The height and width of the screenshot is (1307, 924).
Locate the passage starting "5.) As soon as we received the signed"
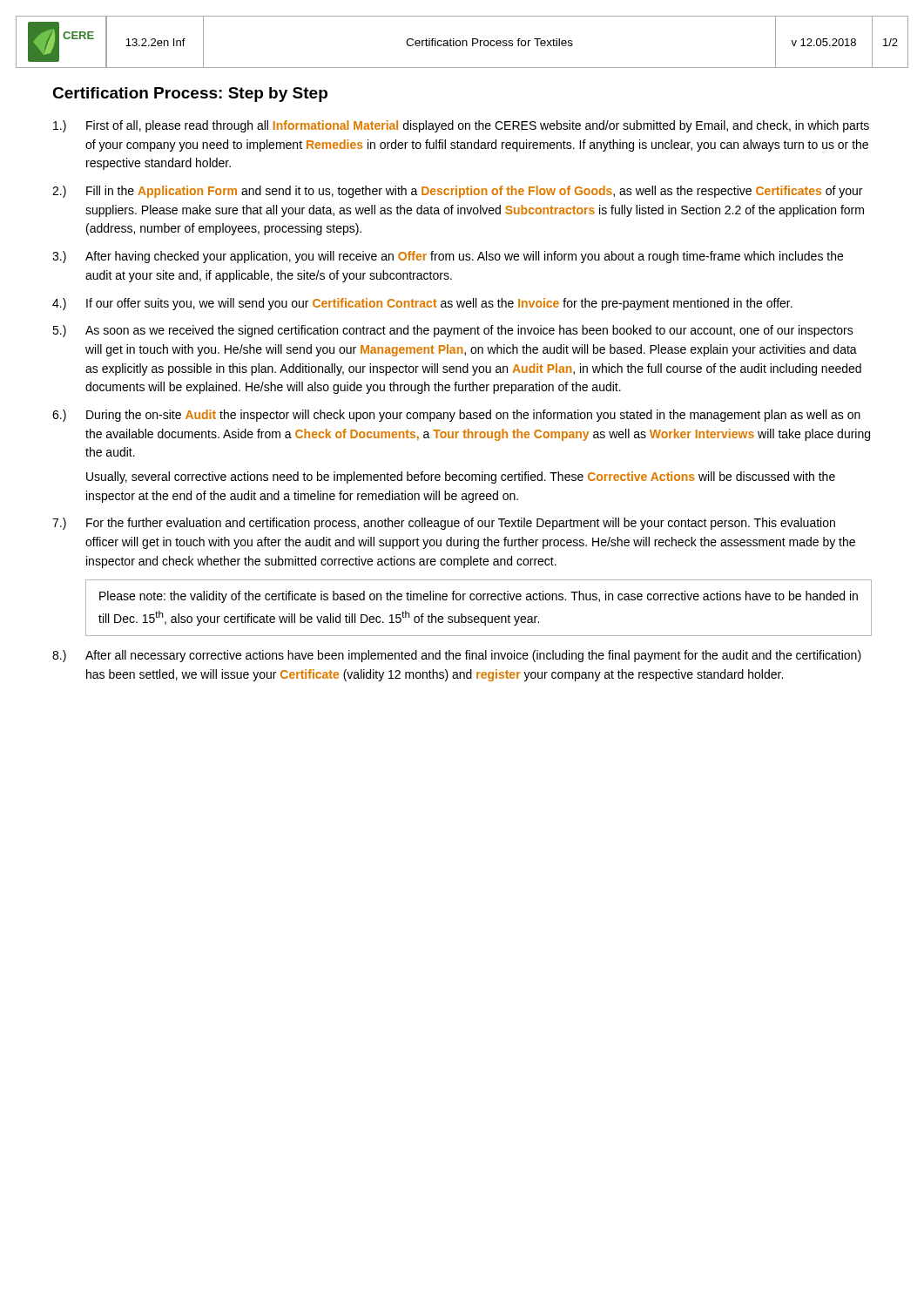click(x=462, y=359)
